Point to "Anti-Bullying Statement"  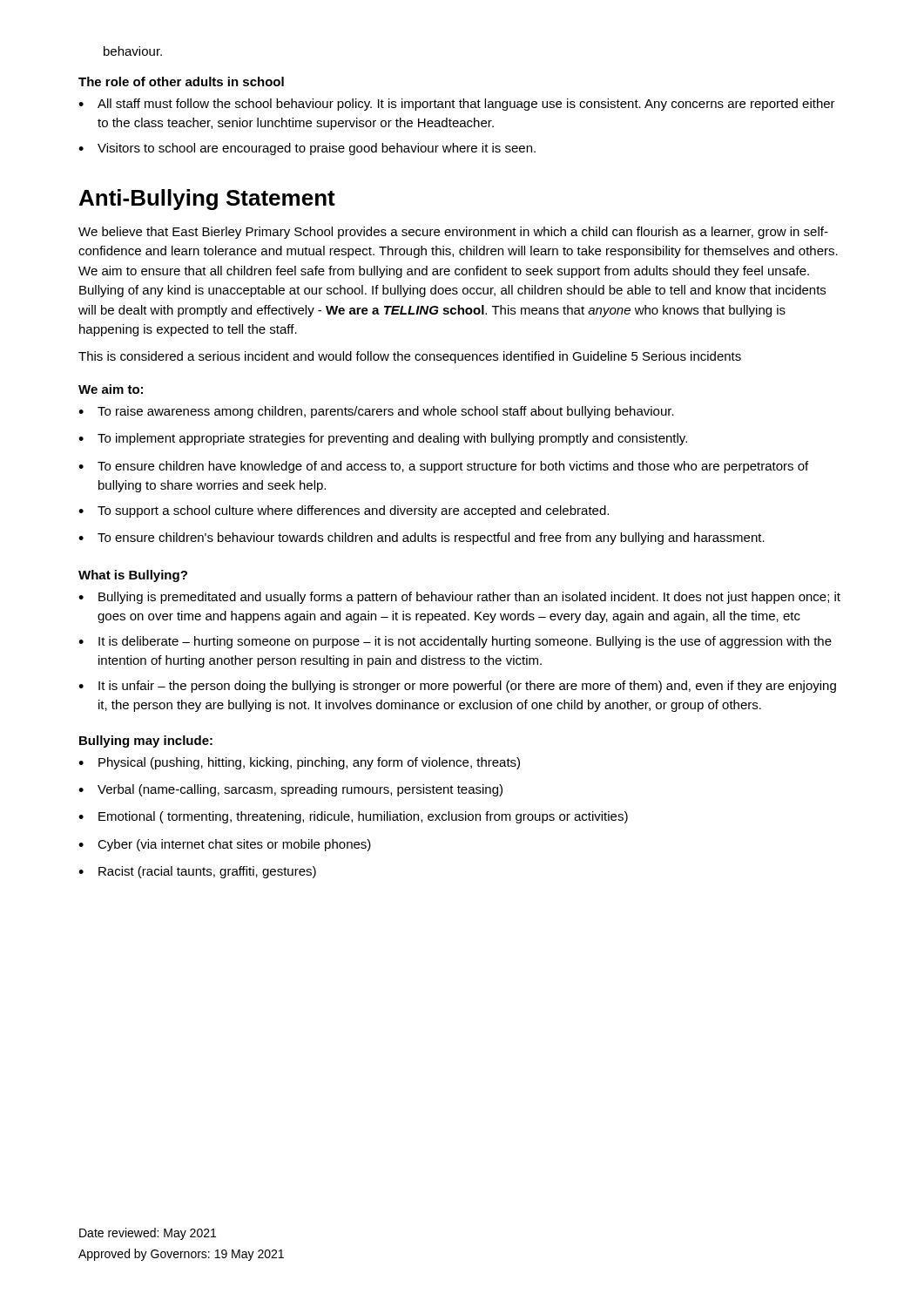click(207, 197)
